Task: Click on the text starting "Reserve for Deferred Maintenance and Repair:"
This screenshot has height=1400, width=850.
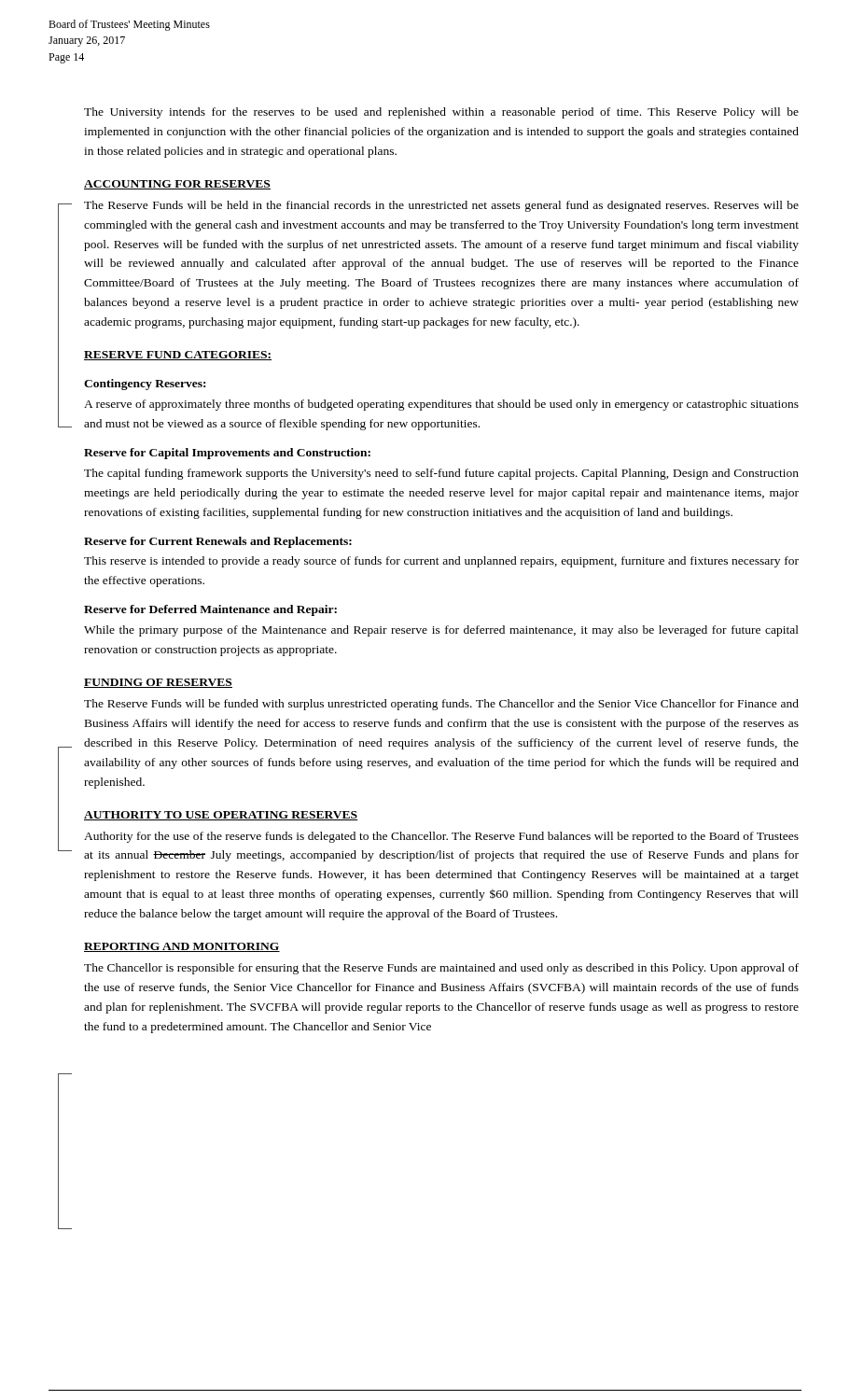Action: [210, 610]
